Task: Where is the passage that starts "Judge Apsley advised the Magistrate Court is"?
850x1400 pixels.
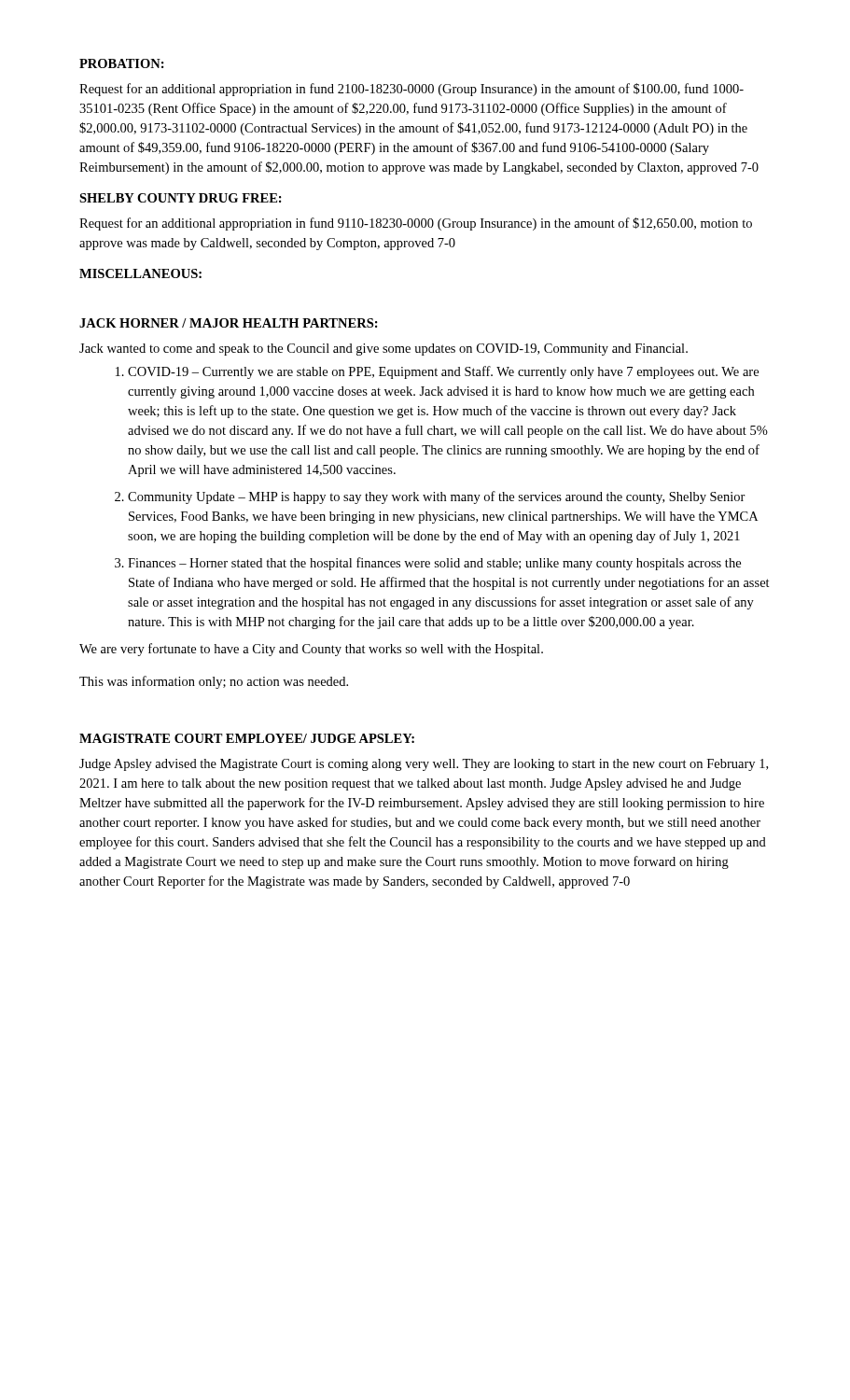Action: pos(424,823)
